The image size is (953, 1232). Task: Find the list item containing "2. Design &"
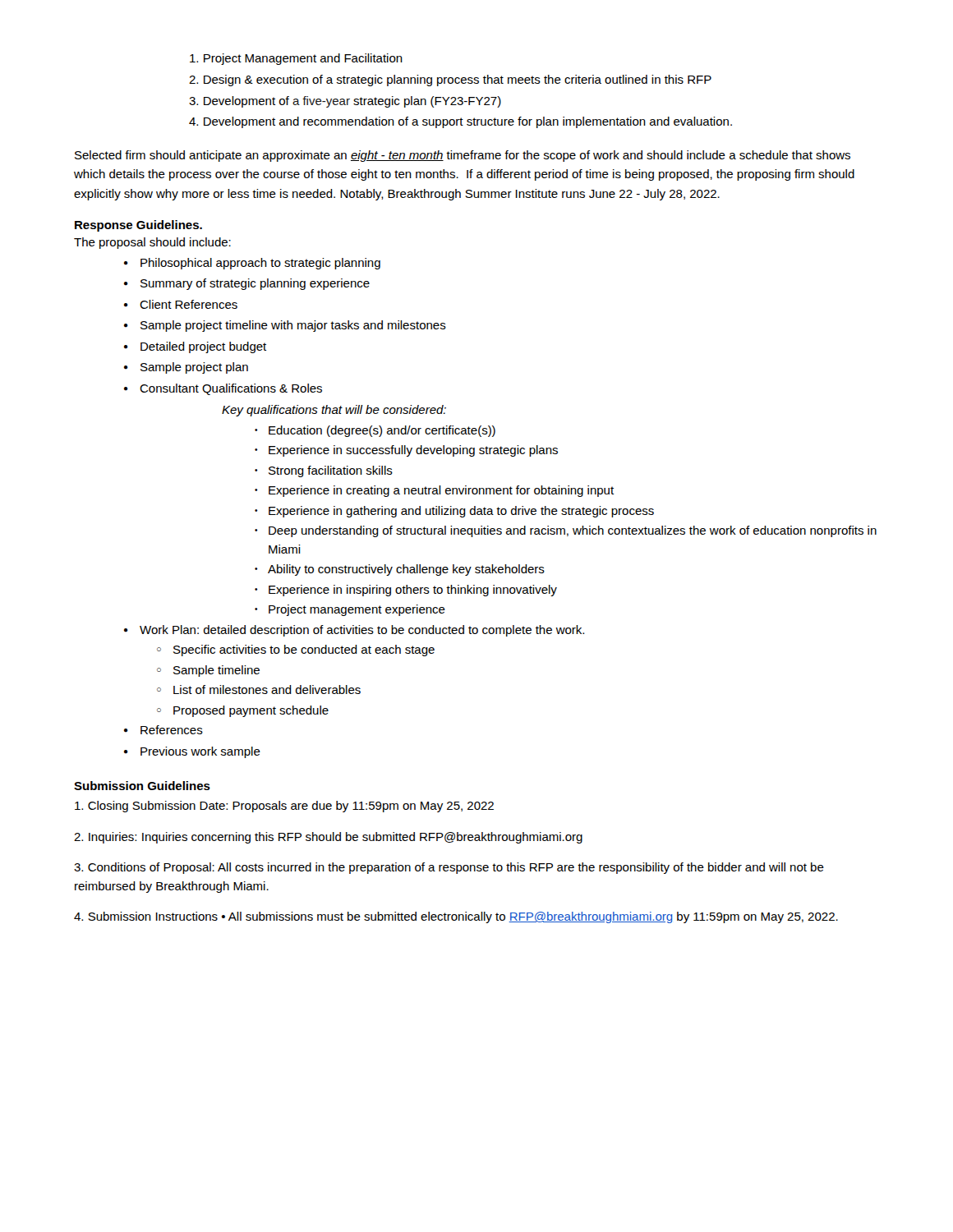pos(450,79)
